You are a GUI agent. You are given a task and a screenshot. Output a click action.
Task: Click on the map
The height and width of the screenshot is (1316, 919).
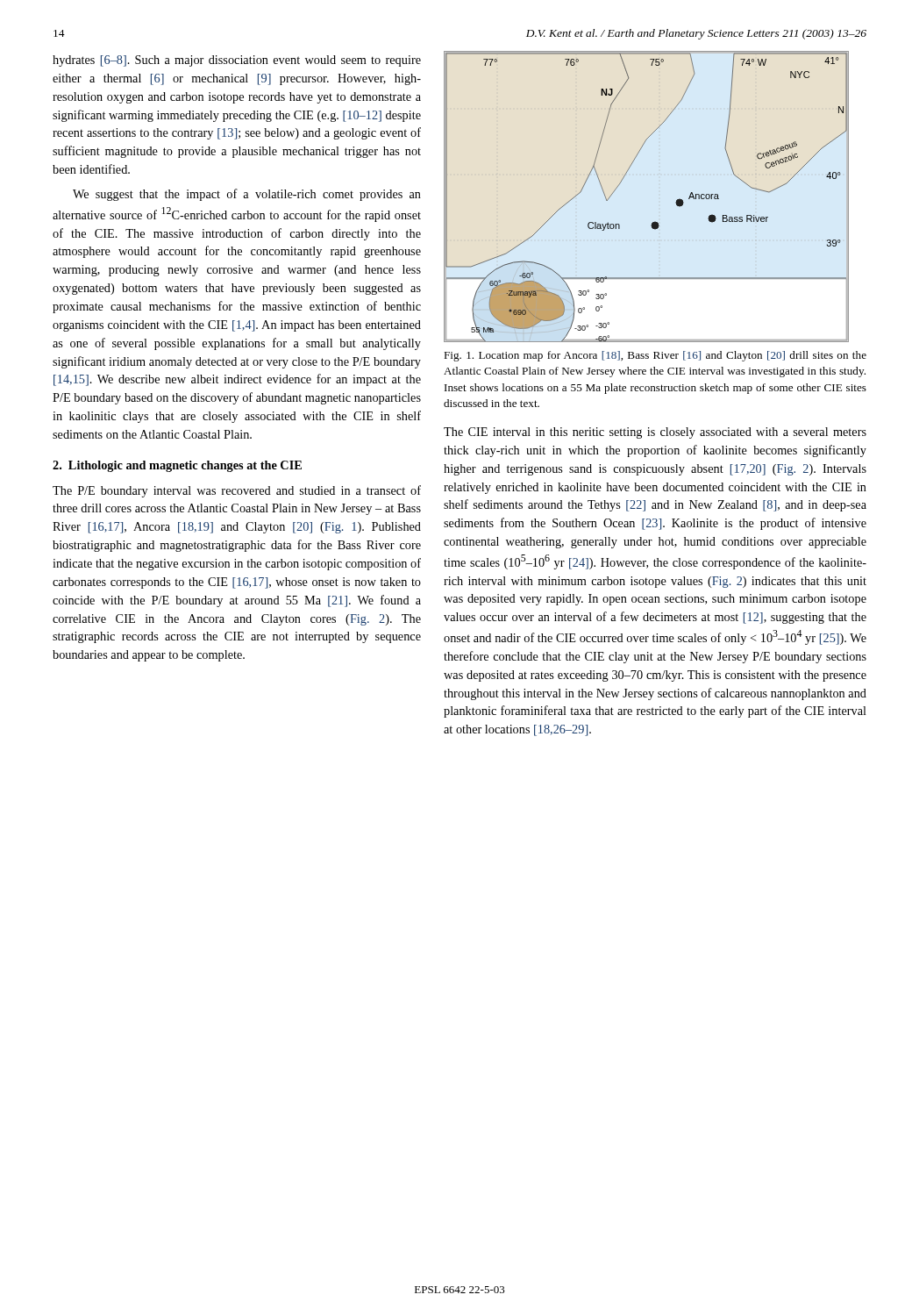(x=655, y=197)
